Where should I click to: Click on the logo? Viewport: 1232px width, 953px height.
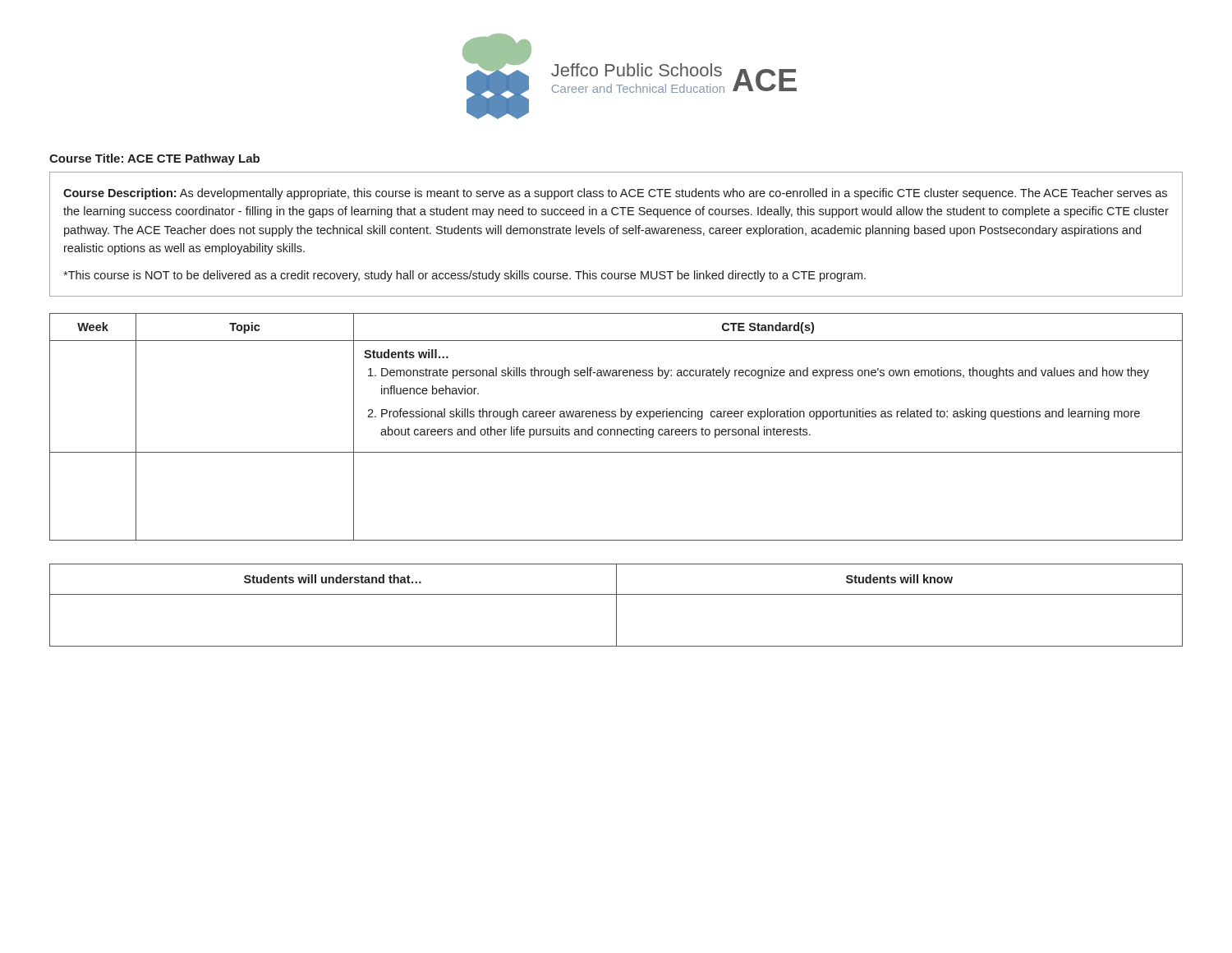point(616,73)
